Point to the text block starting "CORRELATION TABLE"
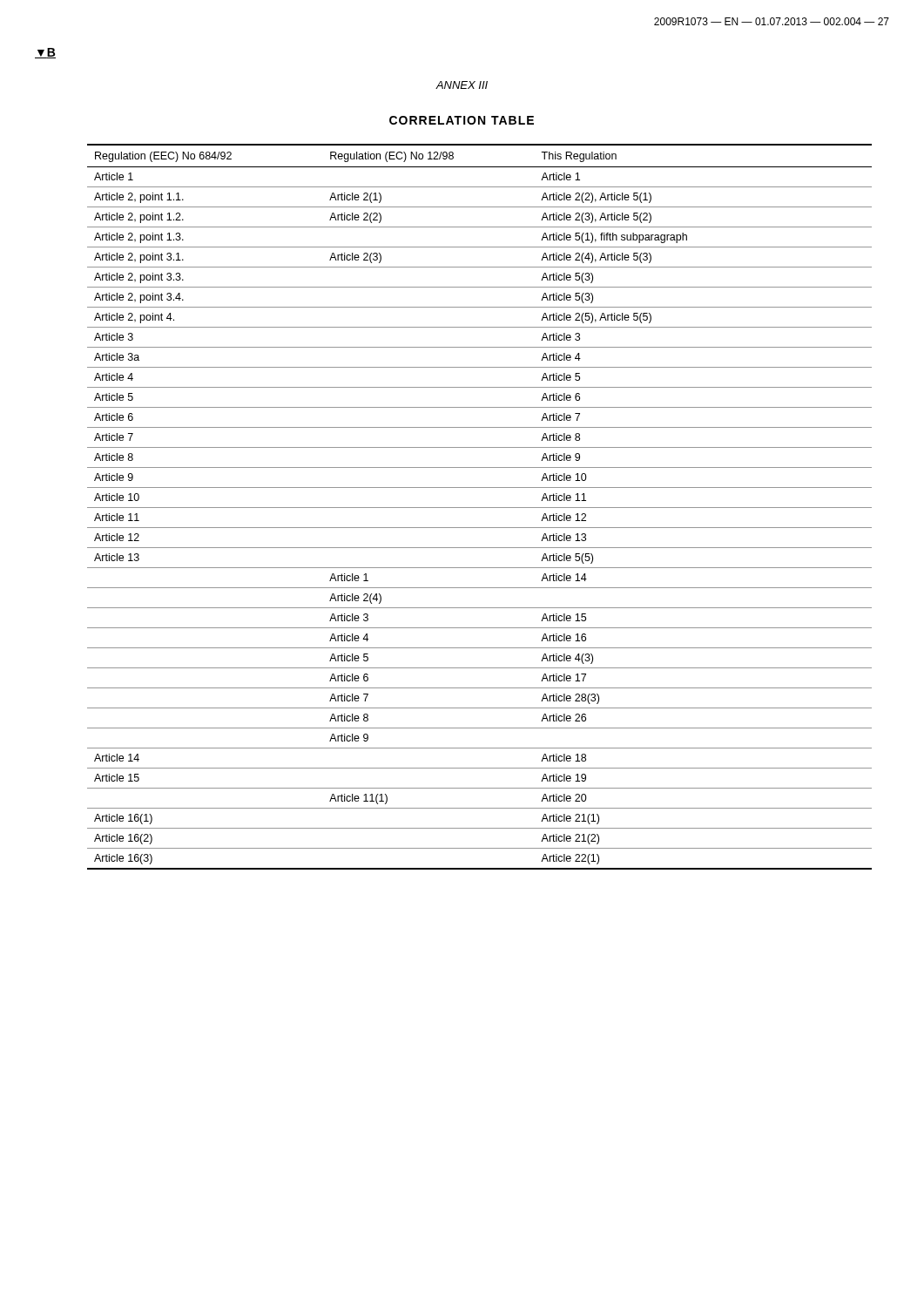 click(x=462, y=120)
